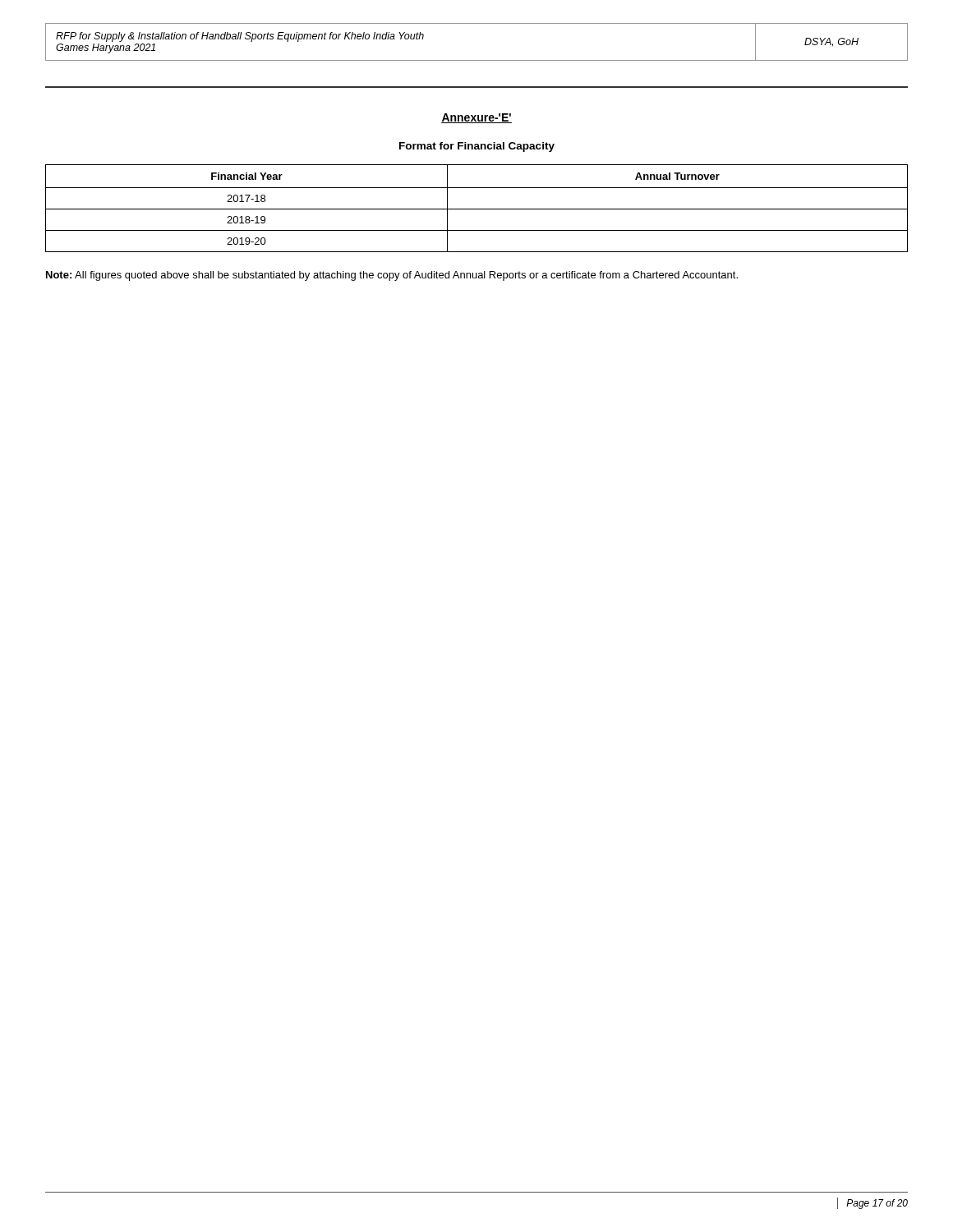Select the title
This screenshot has width=953, height=1232.
[476, 117]
